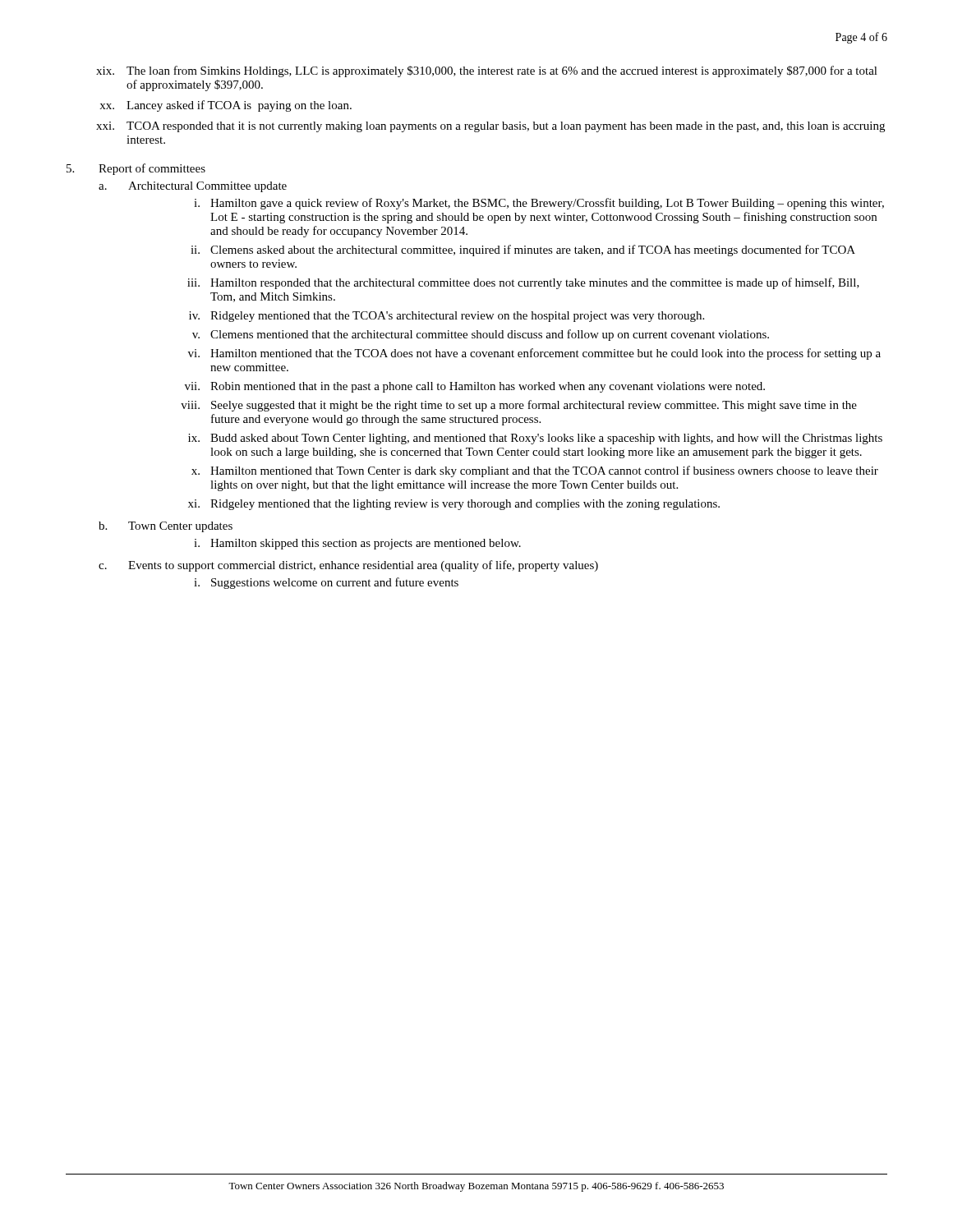The height and width of the screenshot is (1232, 953).
Task: Select the text starting "v. Clemens mentioned that the architectural committee"
Action: tap(522, 335)
